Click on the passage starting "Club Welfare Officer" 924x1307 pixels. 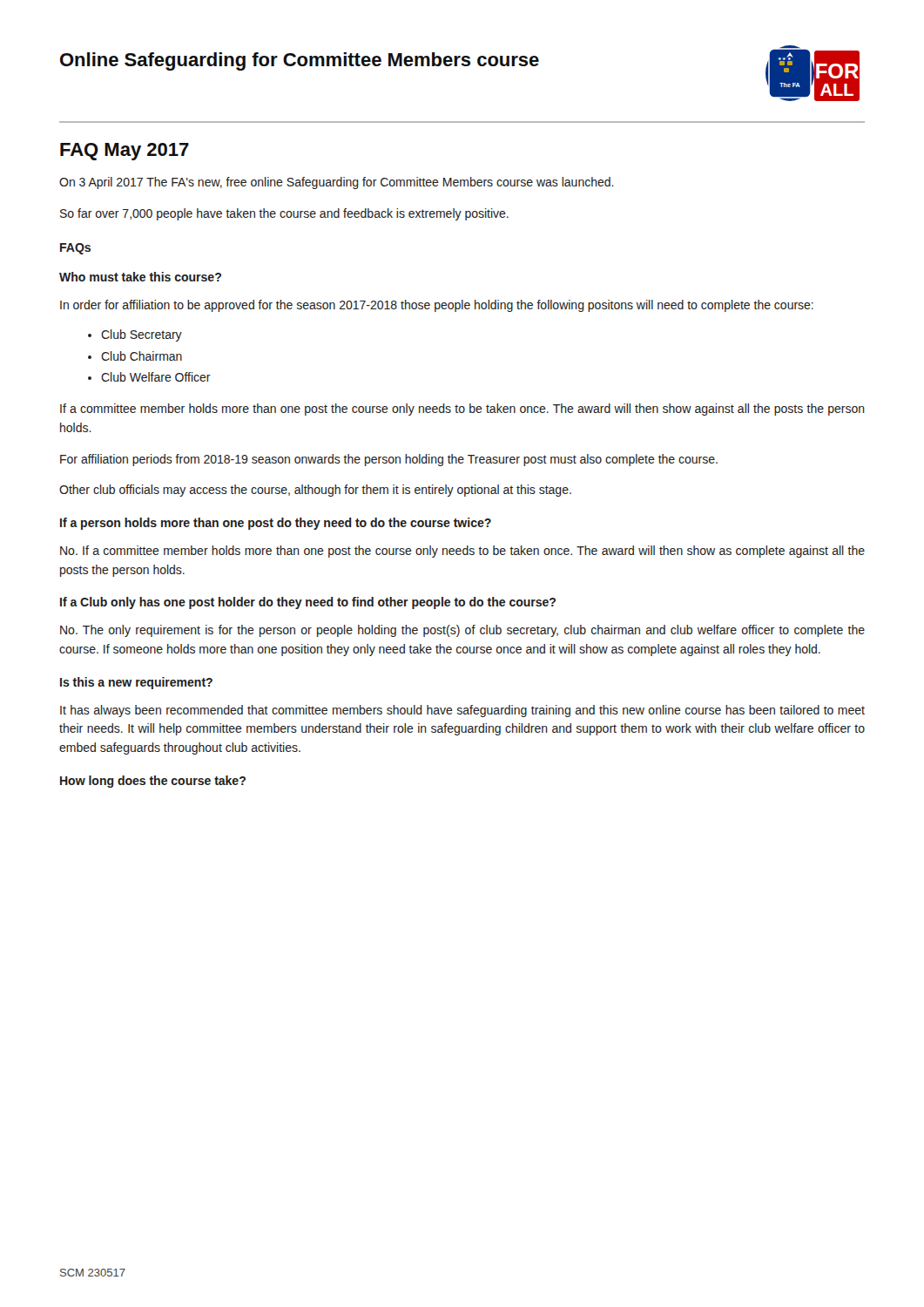point(149,377)
